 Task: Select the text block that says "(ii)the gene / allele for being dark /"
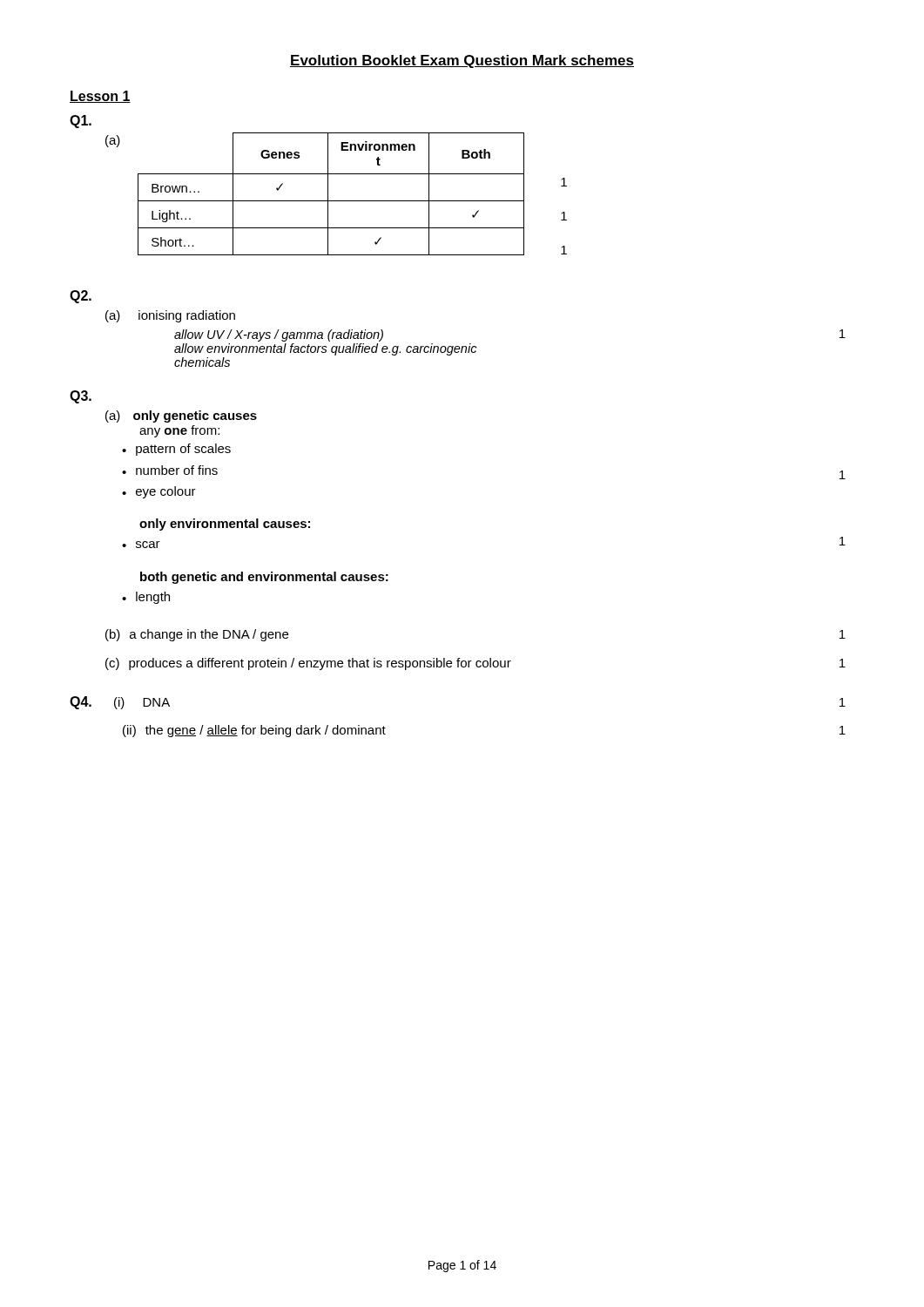tap(254, 729)
